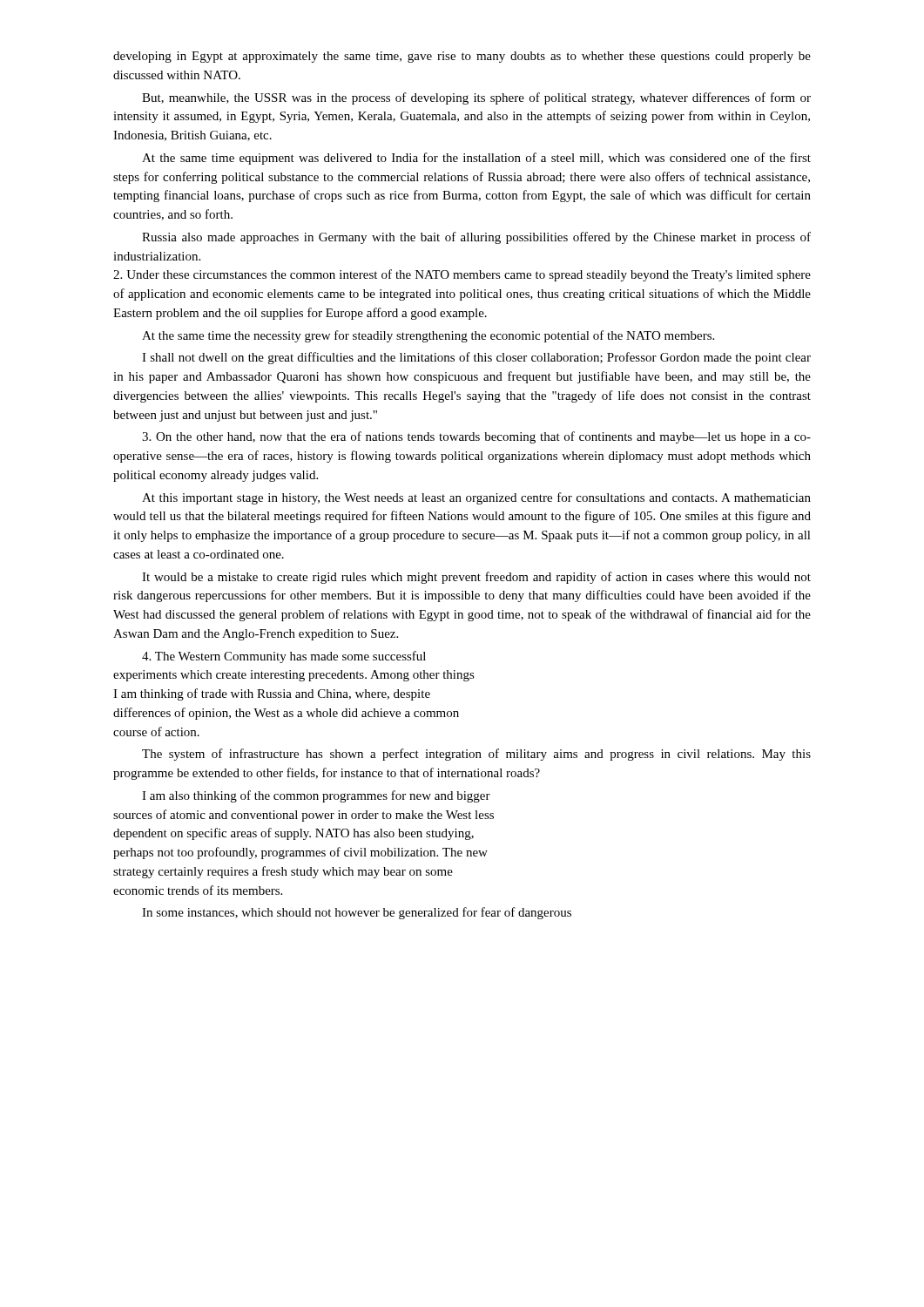This screenshot has width=924, height=1307.
Task: Locate the block of text that opens with "developing in Egypt at approximately the"
Action: [462, 485]
